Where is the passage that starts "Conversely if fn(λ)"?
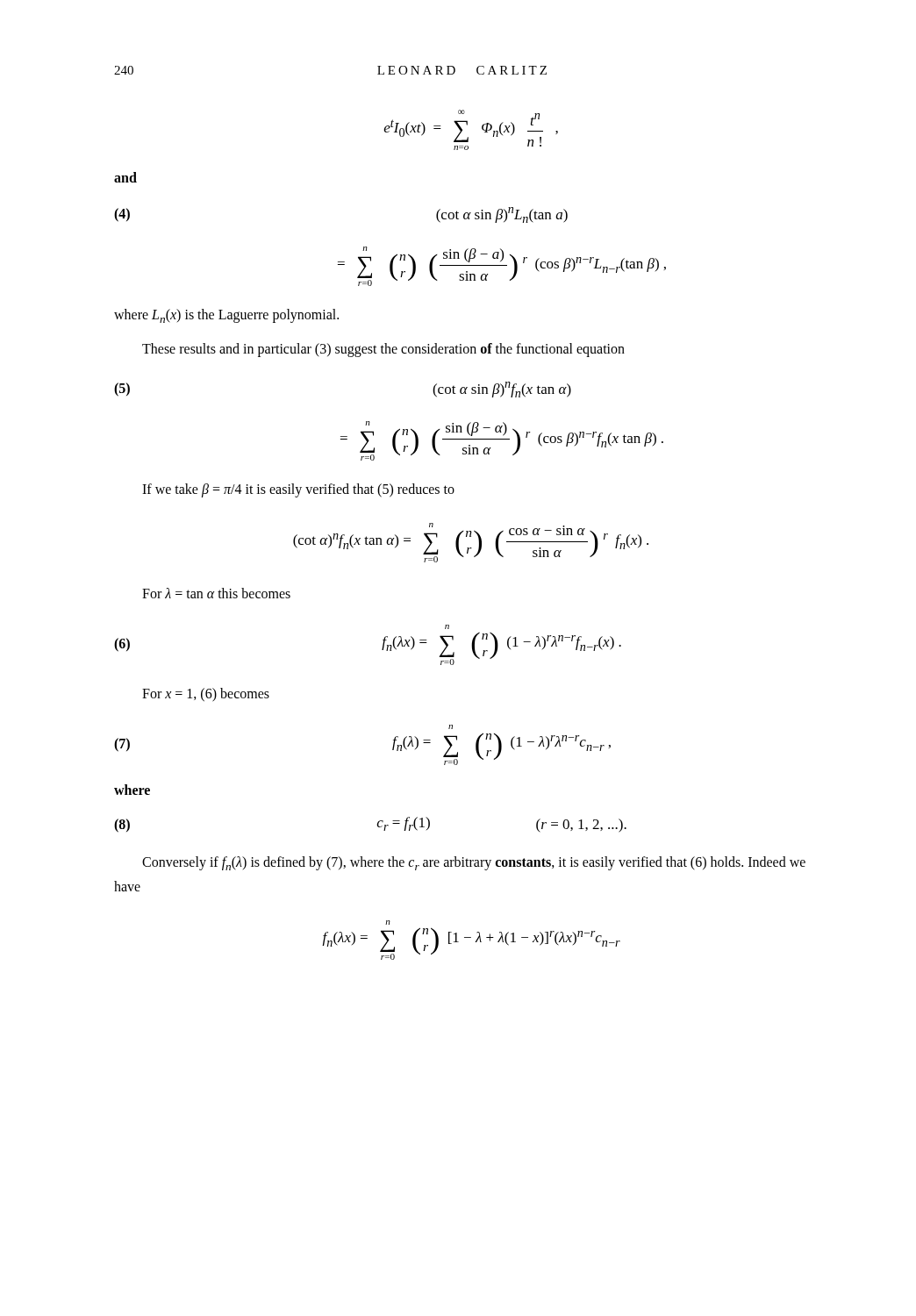The width and height of the screenshot is (916, 1316). 460,874
